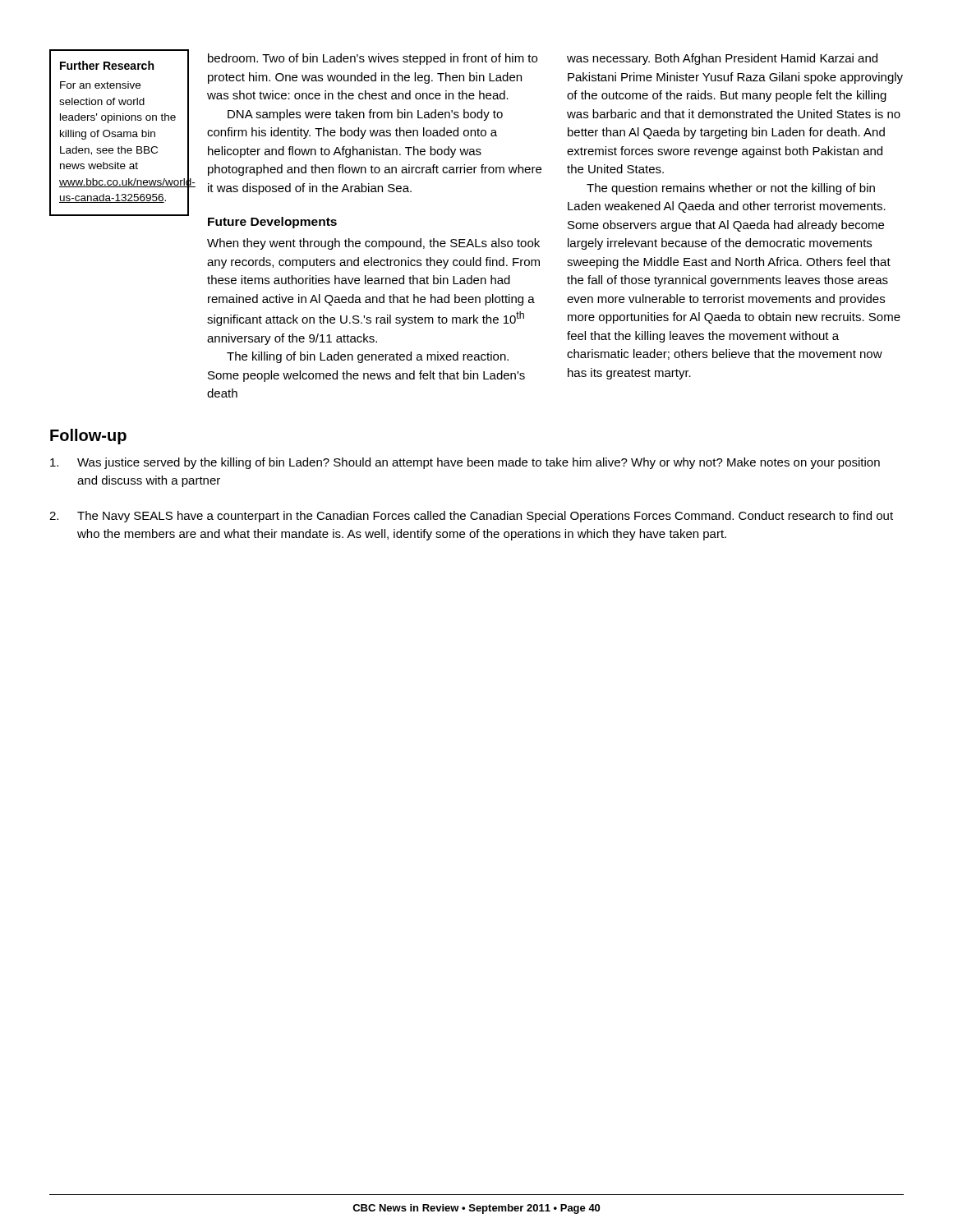
Task: Find the block on this page that starts "When they went through the compound,"
Action: [x=375, y=319]
